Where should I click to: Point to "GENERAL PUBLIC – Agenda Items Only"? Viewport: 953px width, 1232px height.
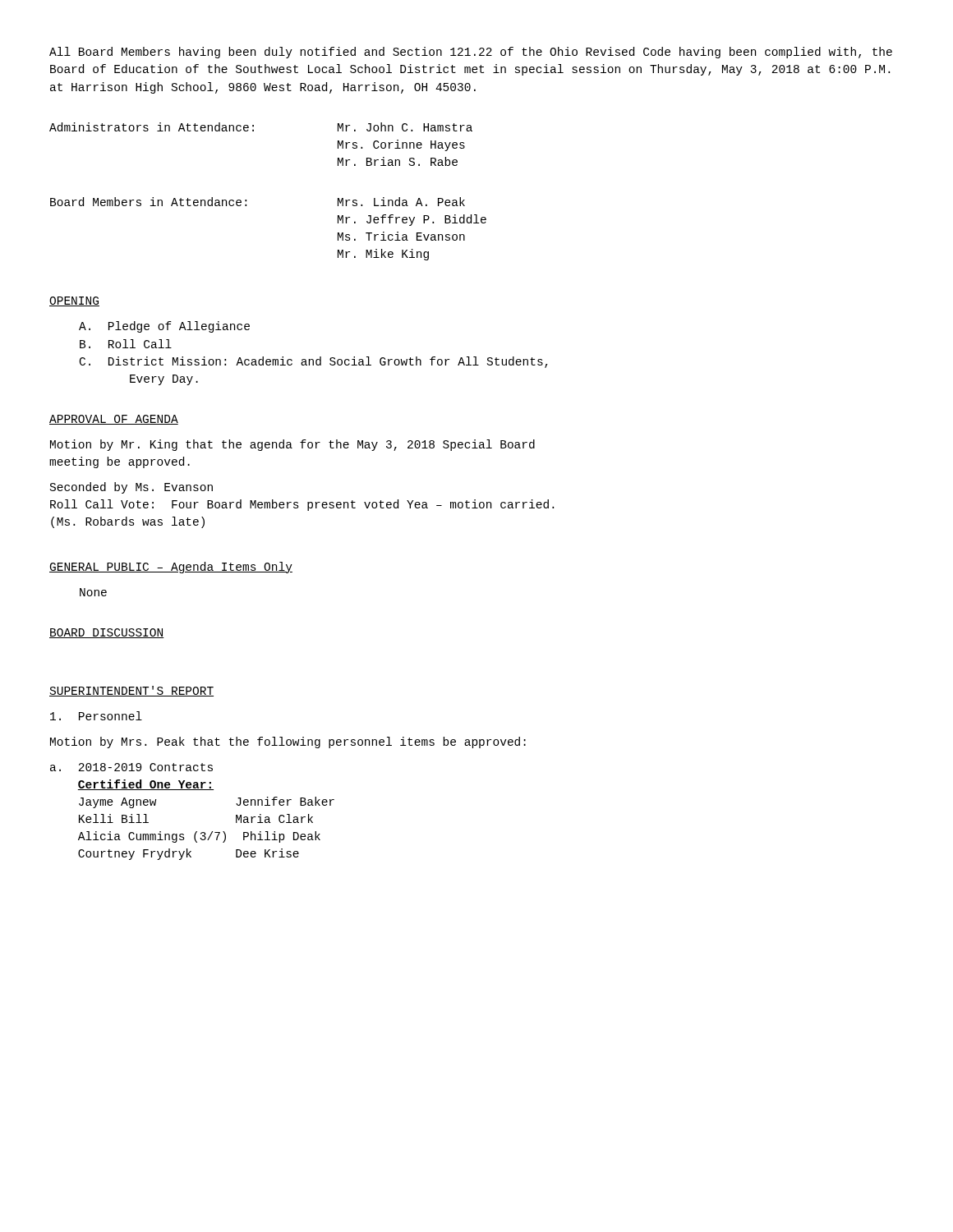click(x=171, y=567)
